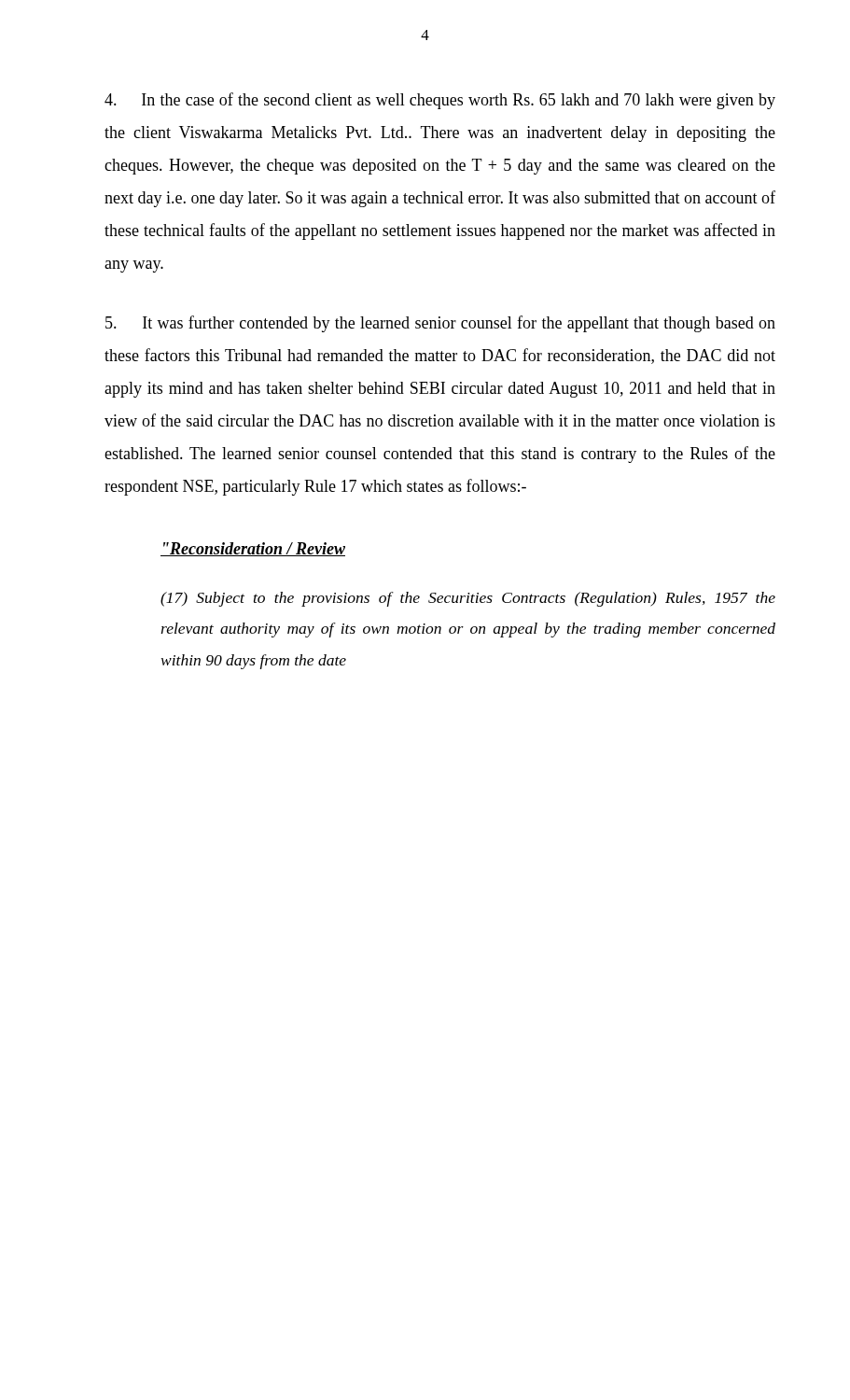The width and height of the screenshot is (850, 1400).
Task: Locate the text block starting "In the case of the second client as"
Action: pos(440,182)
